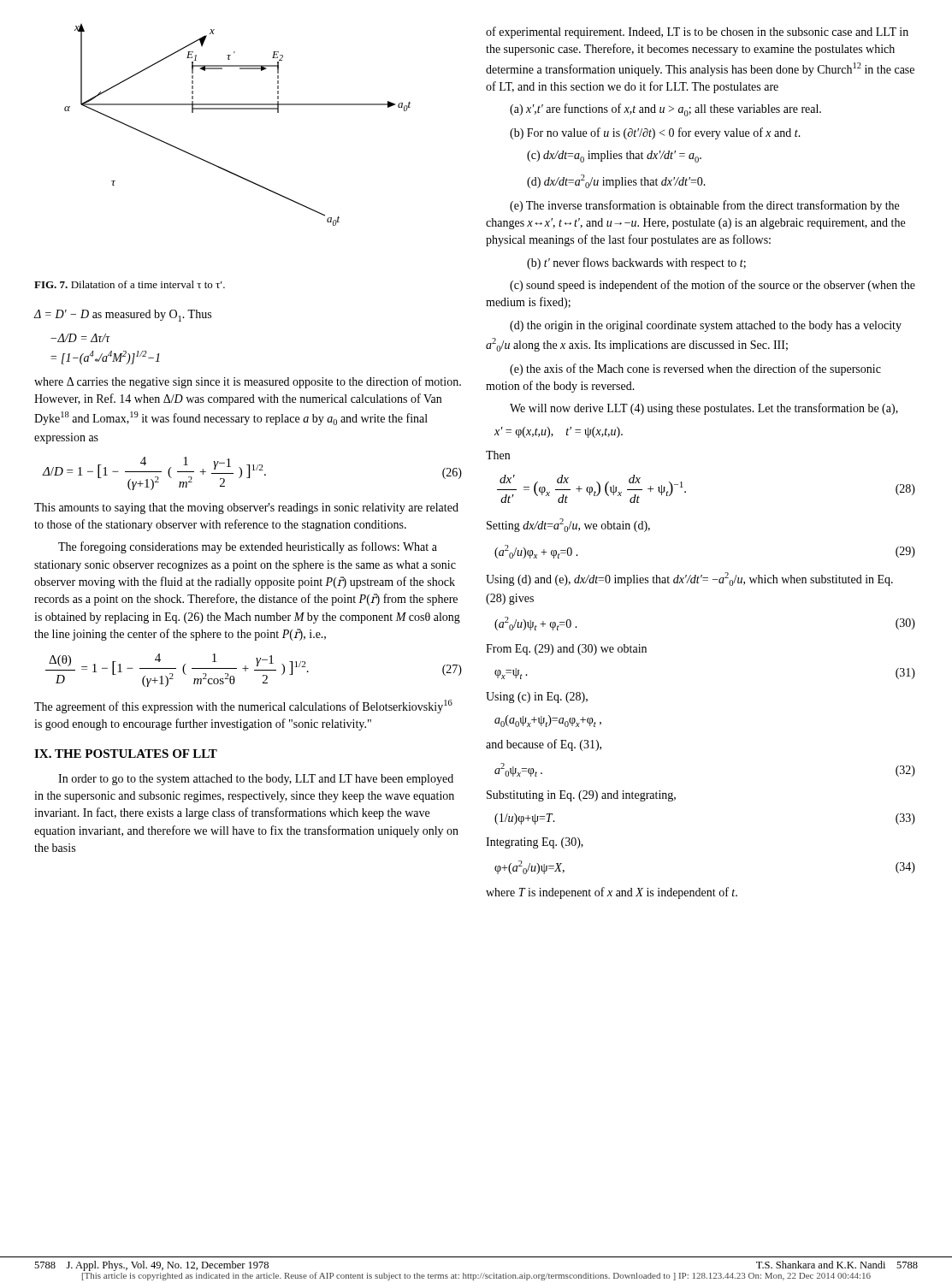Select the engineering diagram
This screenshot has height=1283, width=952.
coord(248,146)
